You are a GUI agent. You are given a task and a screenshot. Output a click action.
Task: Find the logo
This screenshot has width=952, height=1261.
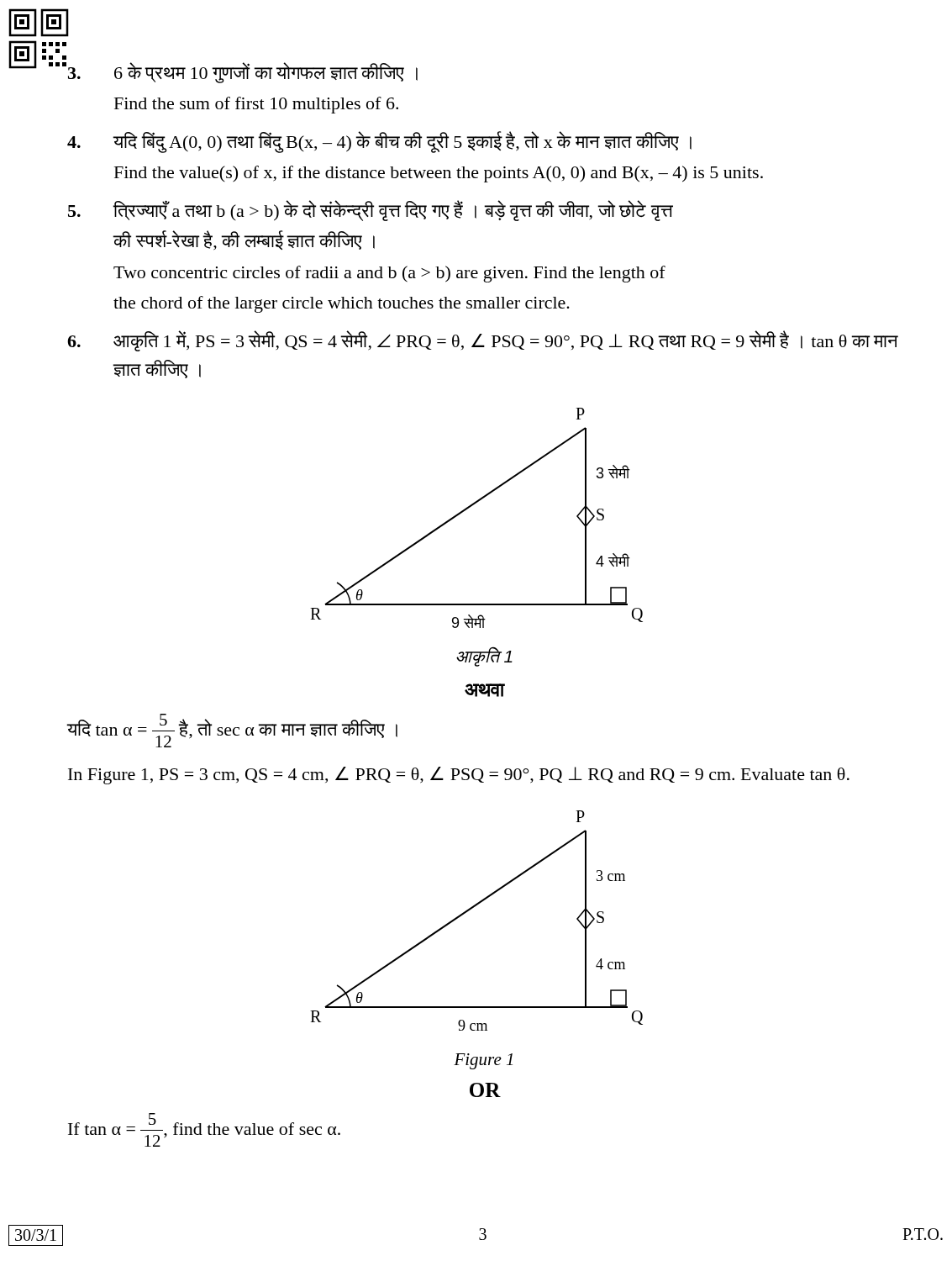(39, 39)
